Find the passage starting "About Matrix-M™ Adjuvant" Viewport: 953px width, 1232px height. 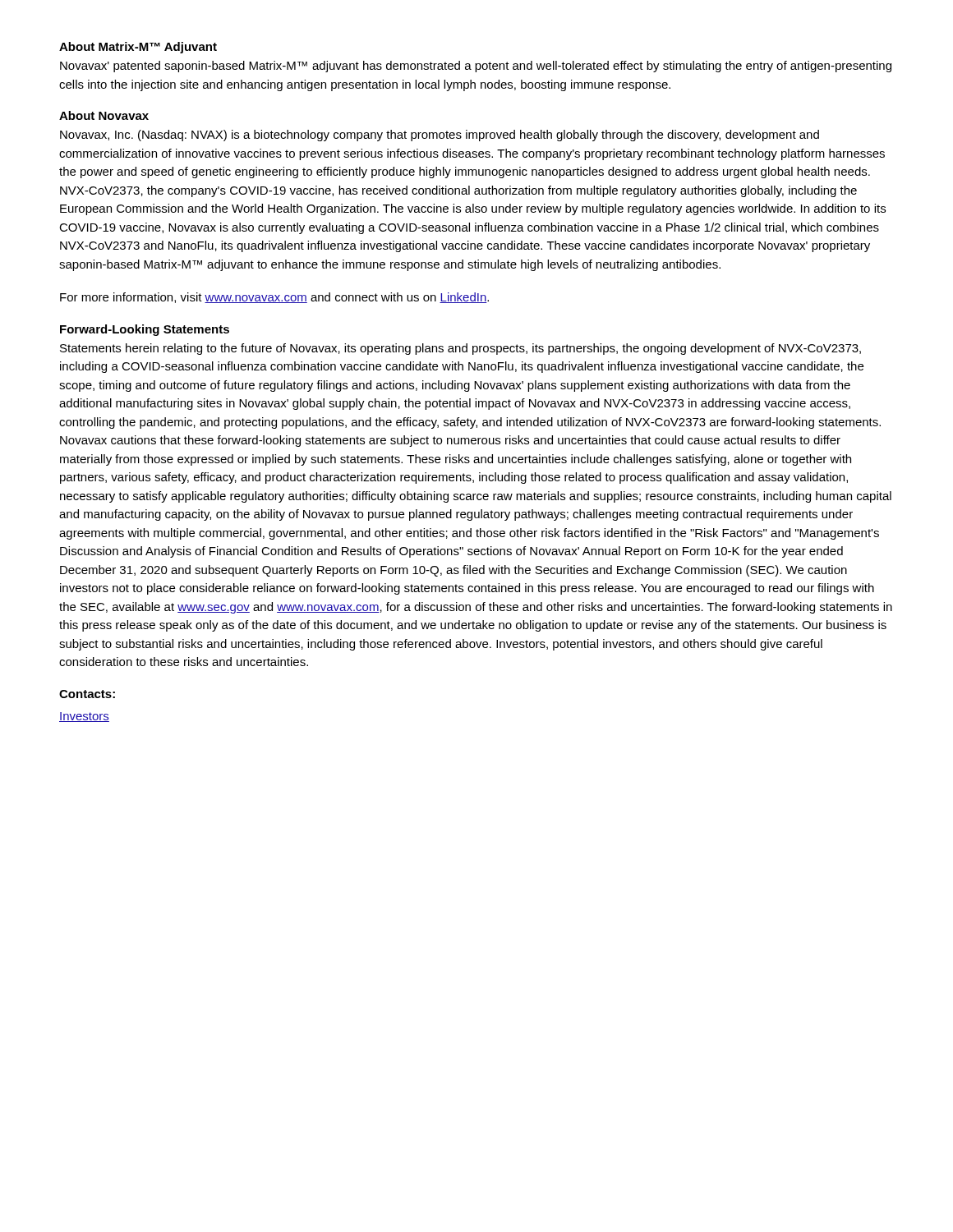coord(138,46)
